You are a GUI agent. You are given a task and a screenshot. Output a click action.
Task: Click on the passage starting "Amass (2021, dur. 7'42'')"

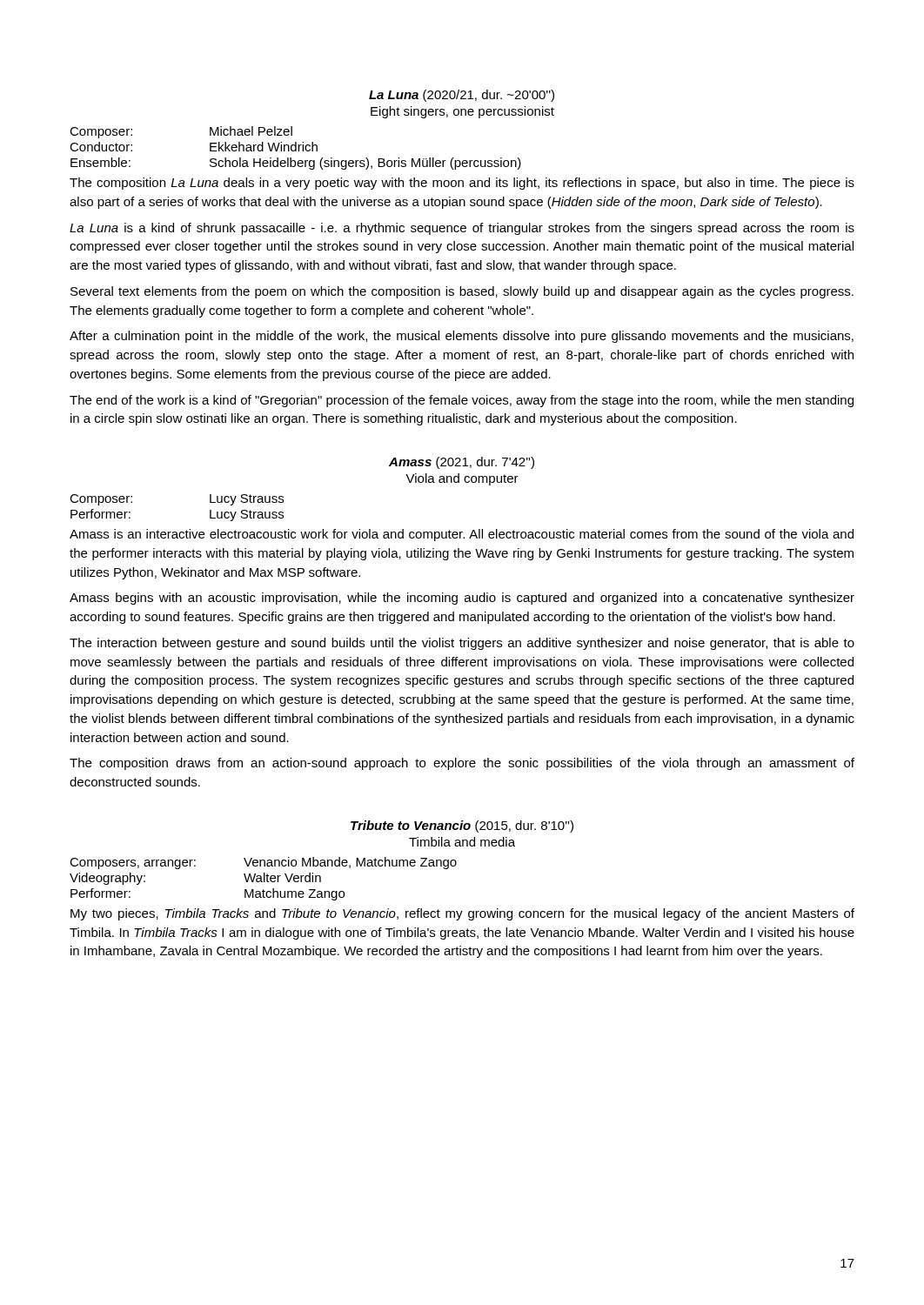click(x=462, y=462)
